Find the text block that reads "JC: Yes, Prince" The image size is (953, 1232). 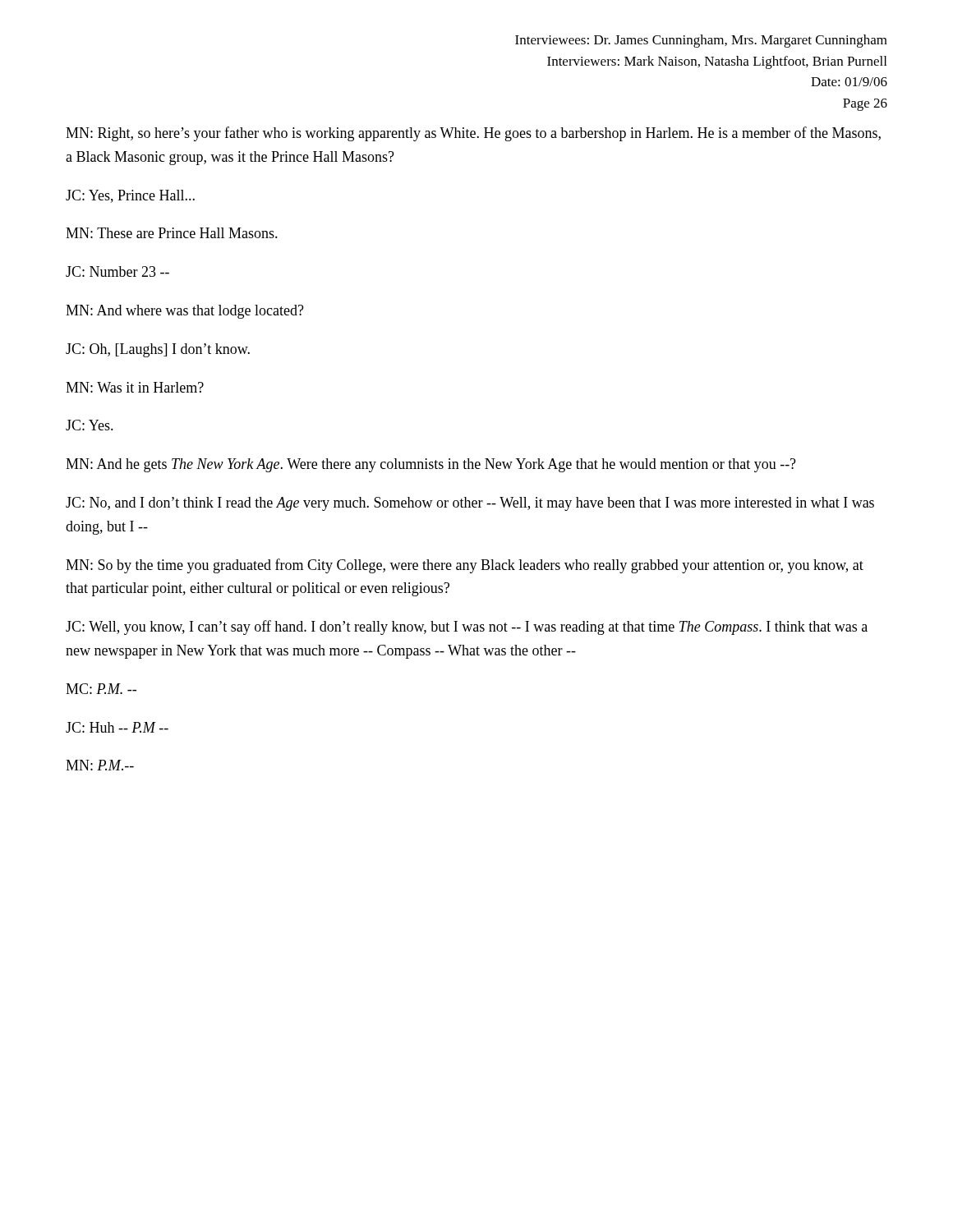coord(131,195)
